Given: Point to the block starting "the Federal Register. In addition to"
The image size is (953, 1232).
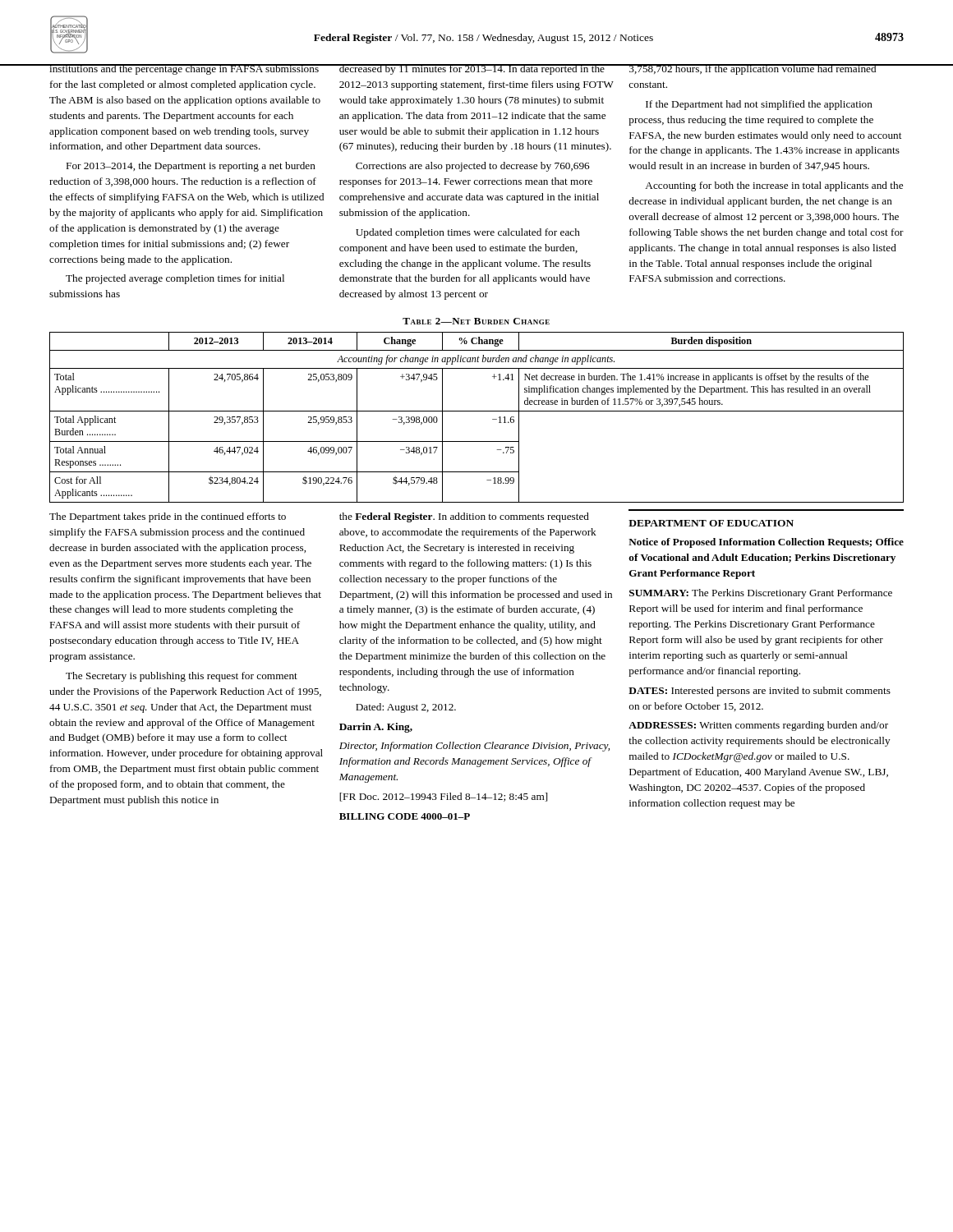Looking at the screenshot, I should [477, 612].
